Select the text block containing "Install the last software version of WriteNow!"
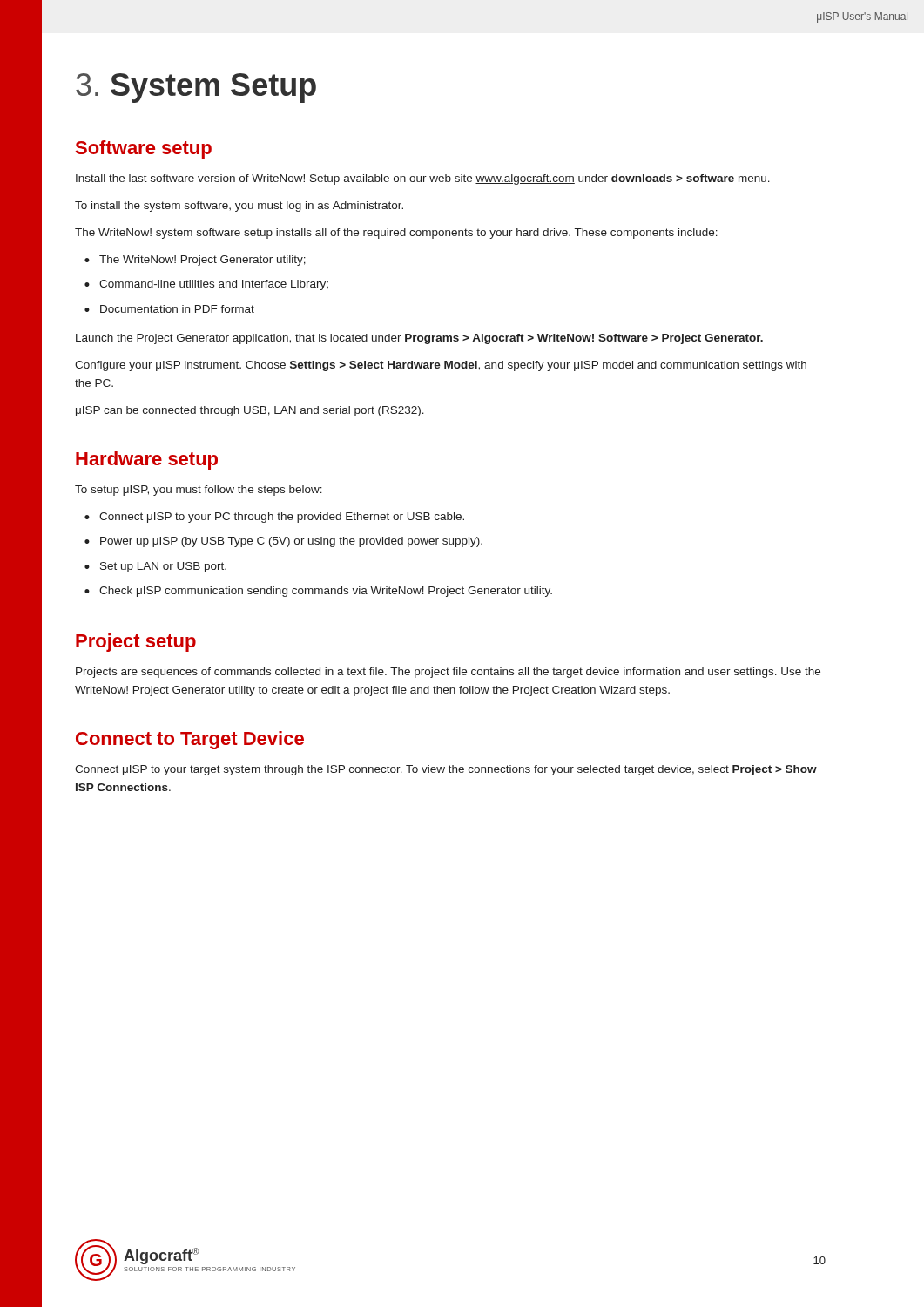This screenshot has width=924, height=1307. [423, 178]
